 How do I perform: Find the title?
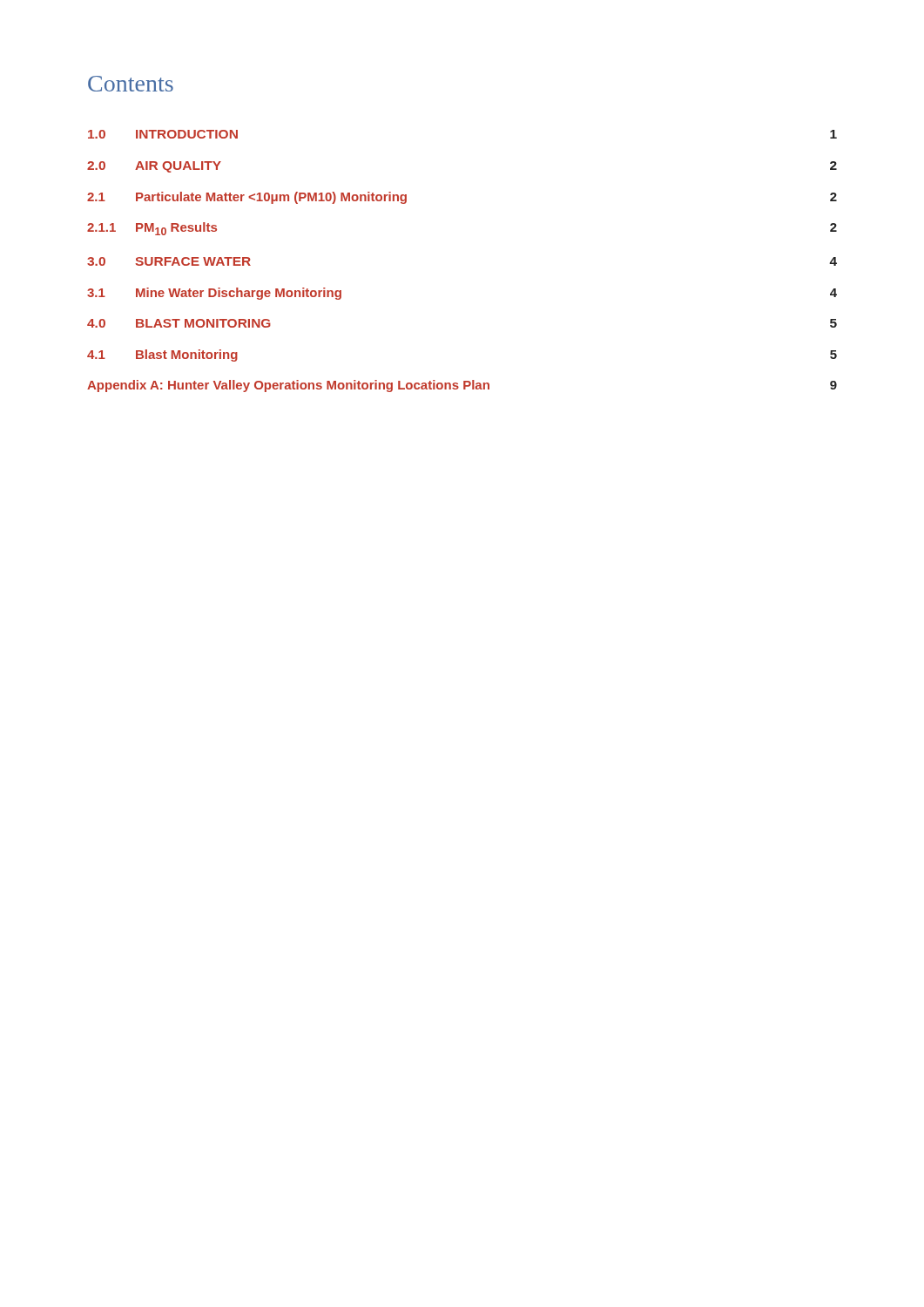(130, 83)
